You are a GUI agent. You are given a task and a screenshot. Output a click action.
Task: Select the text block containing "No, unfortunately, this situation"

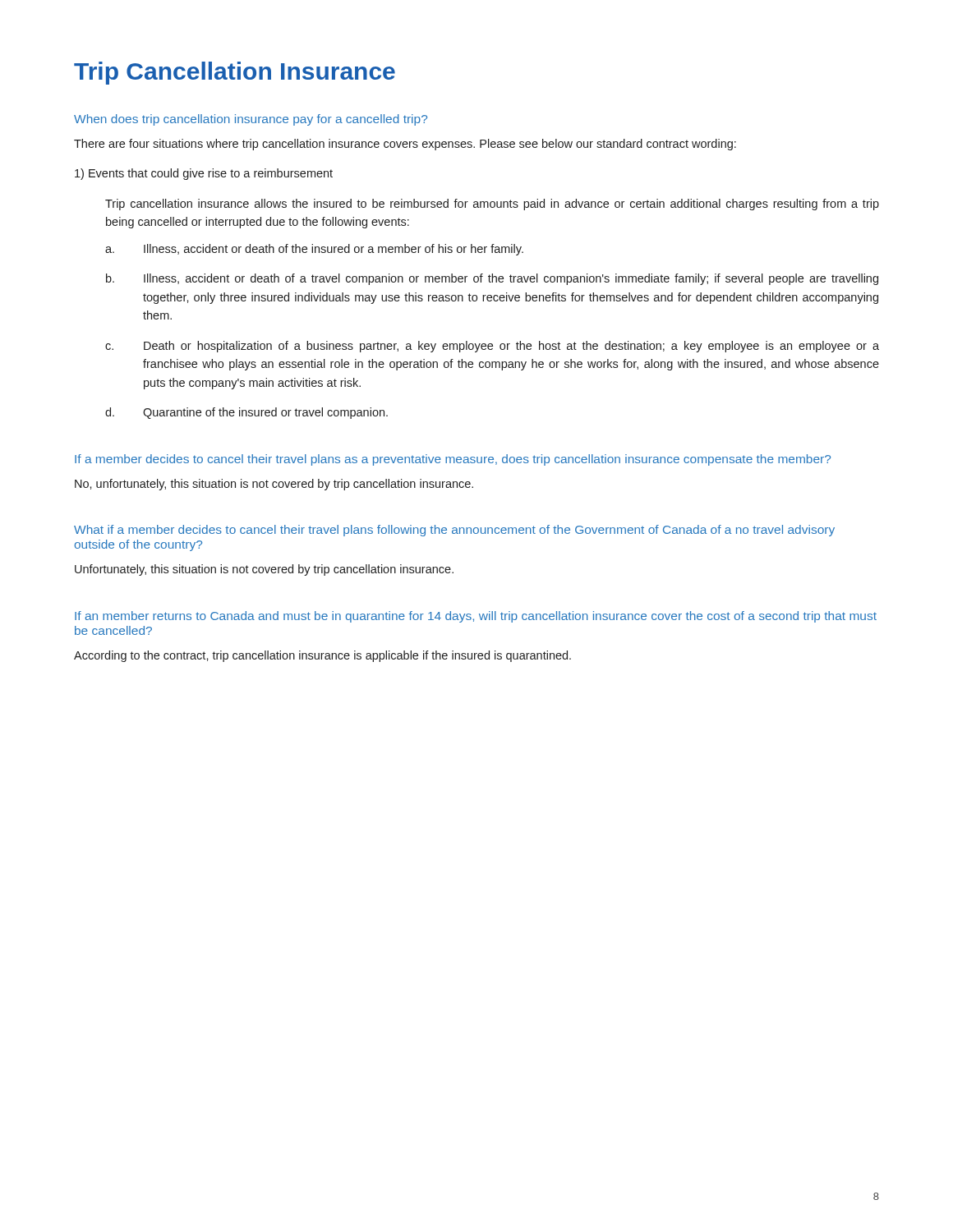pos(274,483)
